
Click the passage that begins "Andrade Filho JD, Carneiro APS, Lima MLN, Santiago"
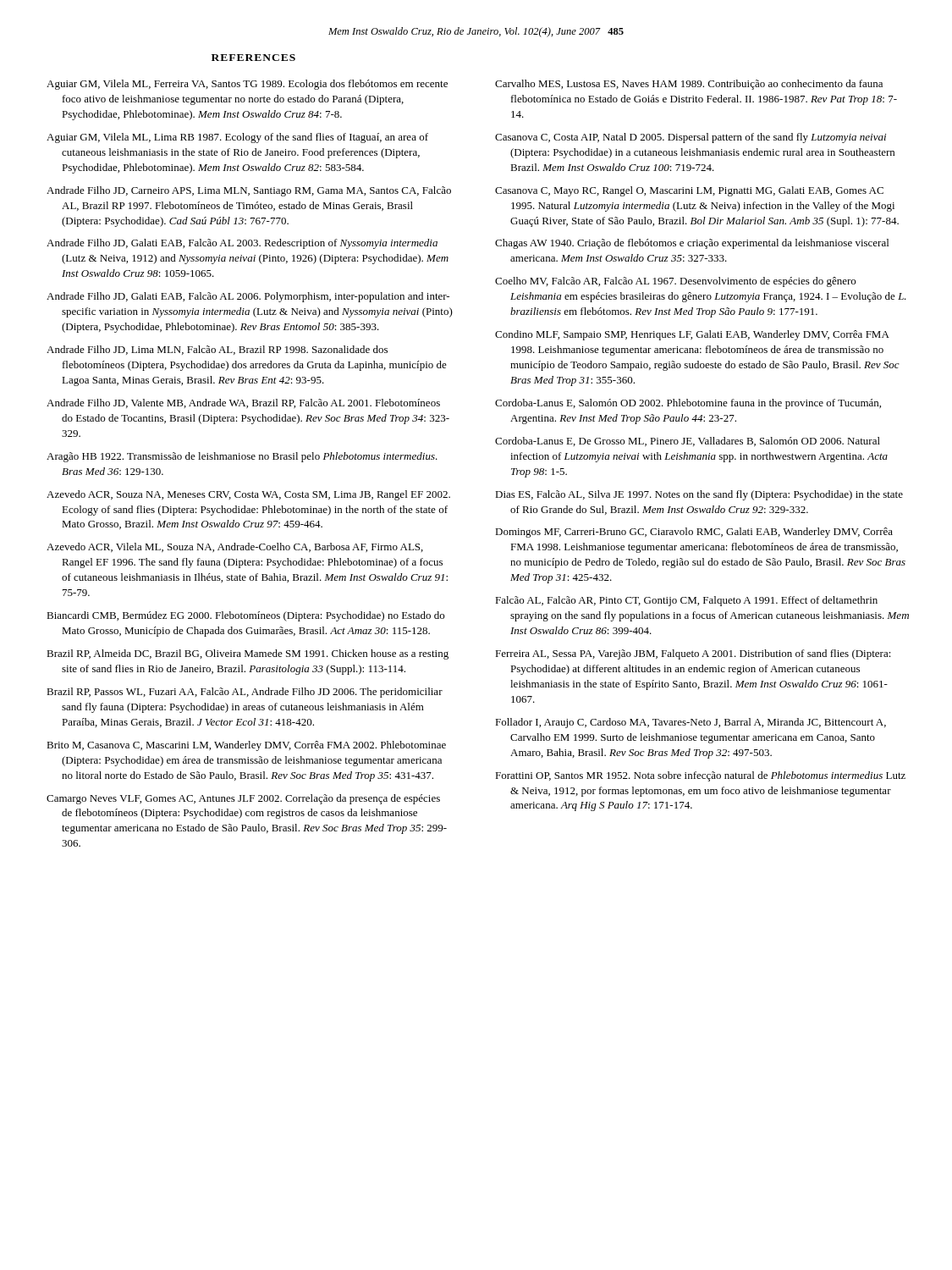pos(249,205)
